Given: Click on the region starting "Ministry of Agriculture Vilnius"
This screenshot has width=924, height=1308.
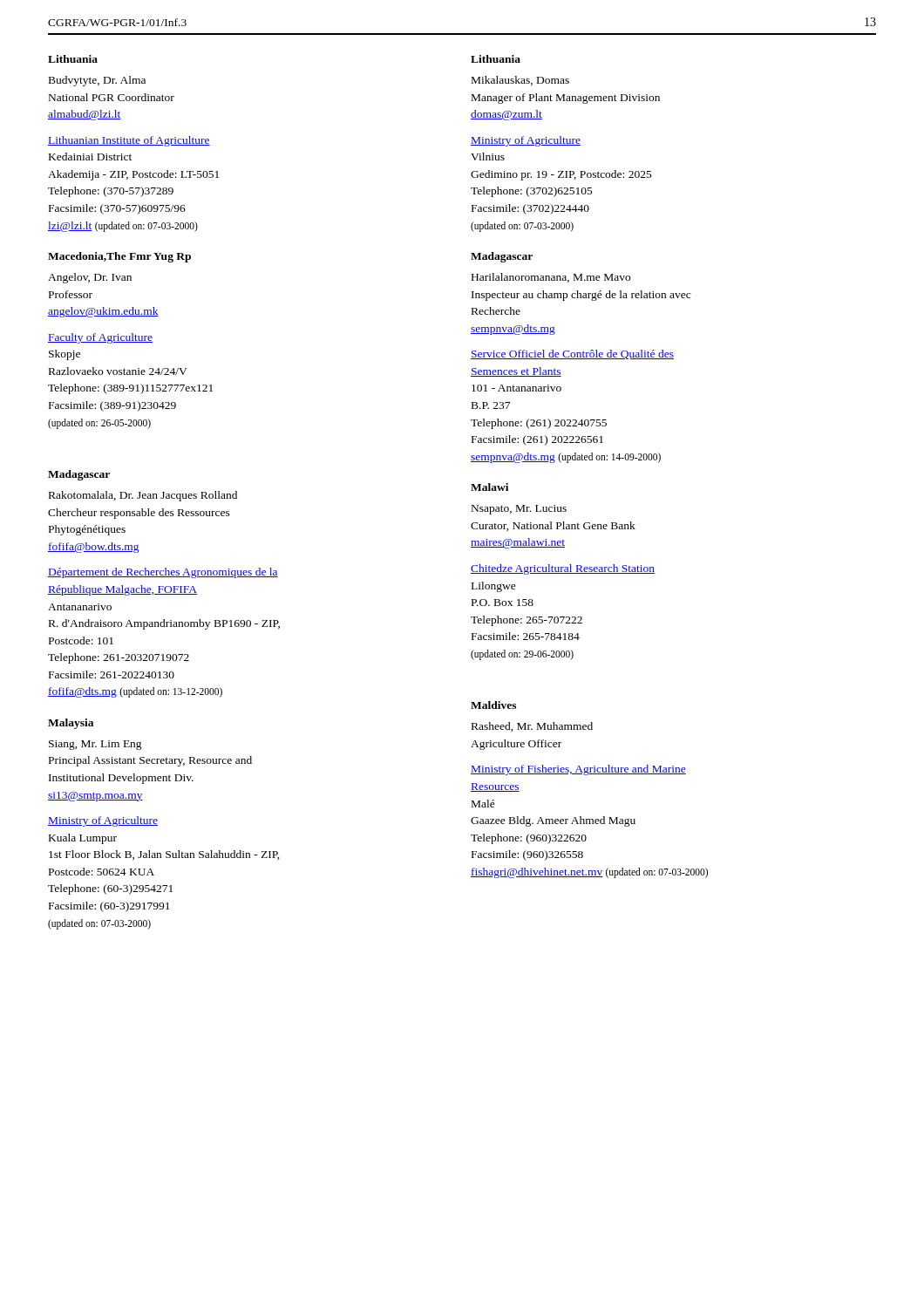Looking at the screenshot, I should point(526,141).
